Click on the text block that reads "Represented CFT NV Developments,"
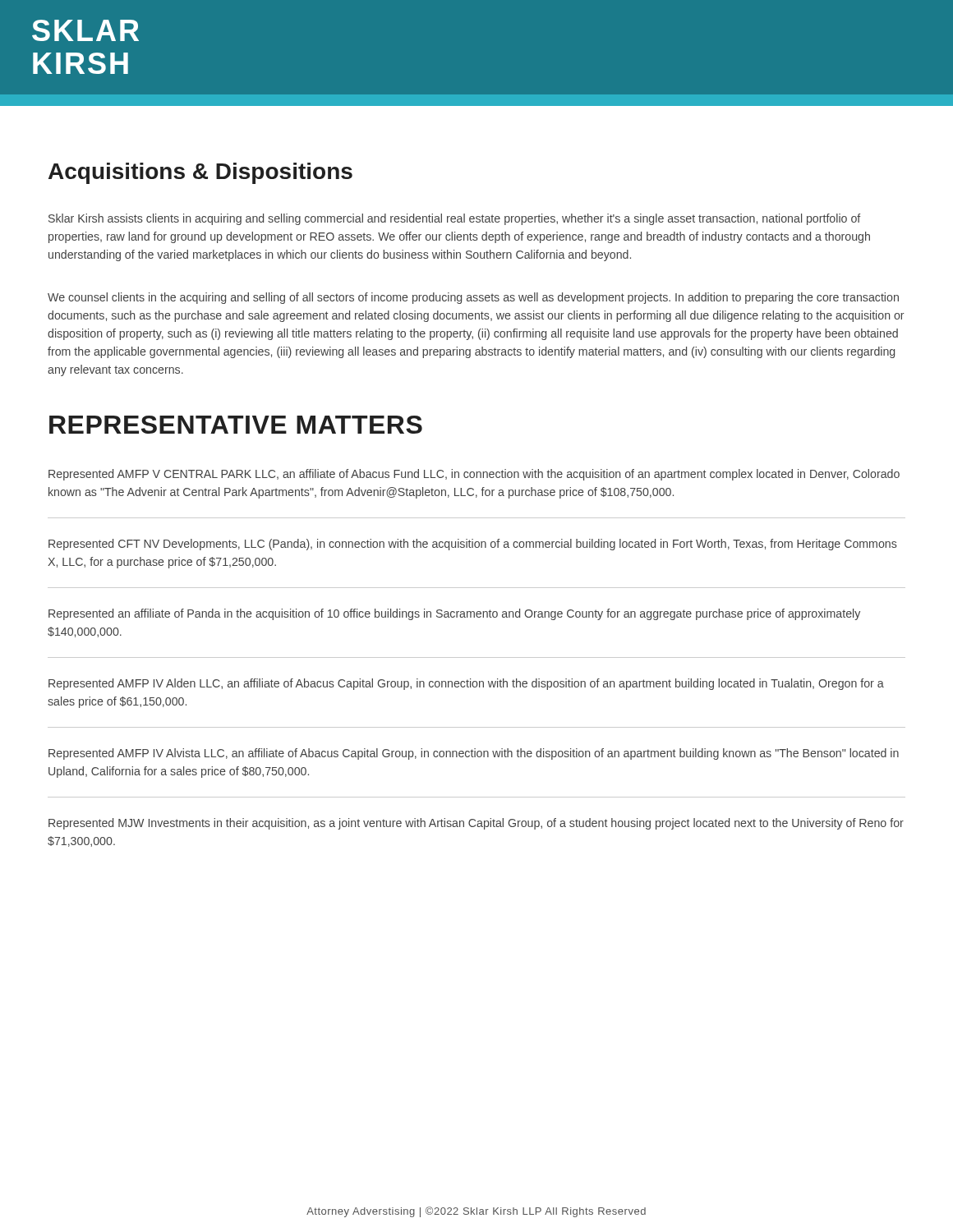953x1232 pixels. point(472,553)
